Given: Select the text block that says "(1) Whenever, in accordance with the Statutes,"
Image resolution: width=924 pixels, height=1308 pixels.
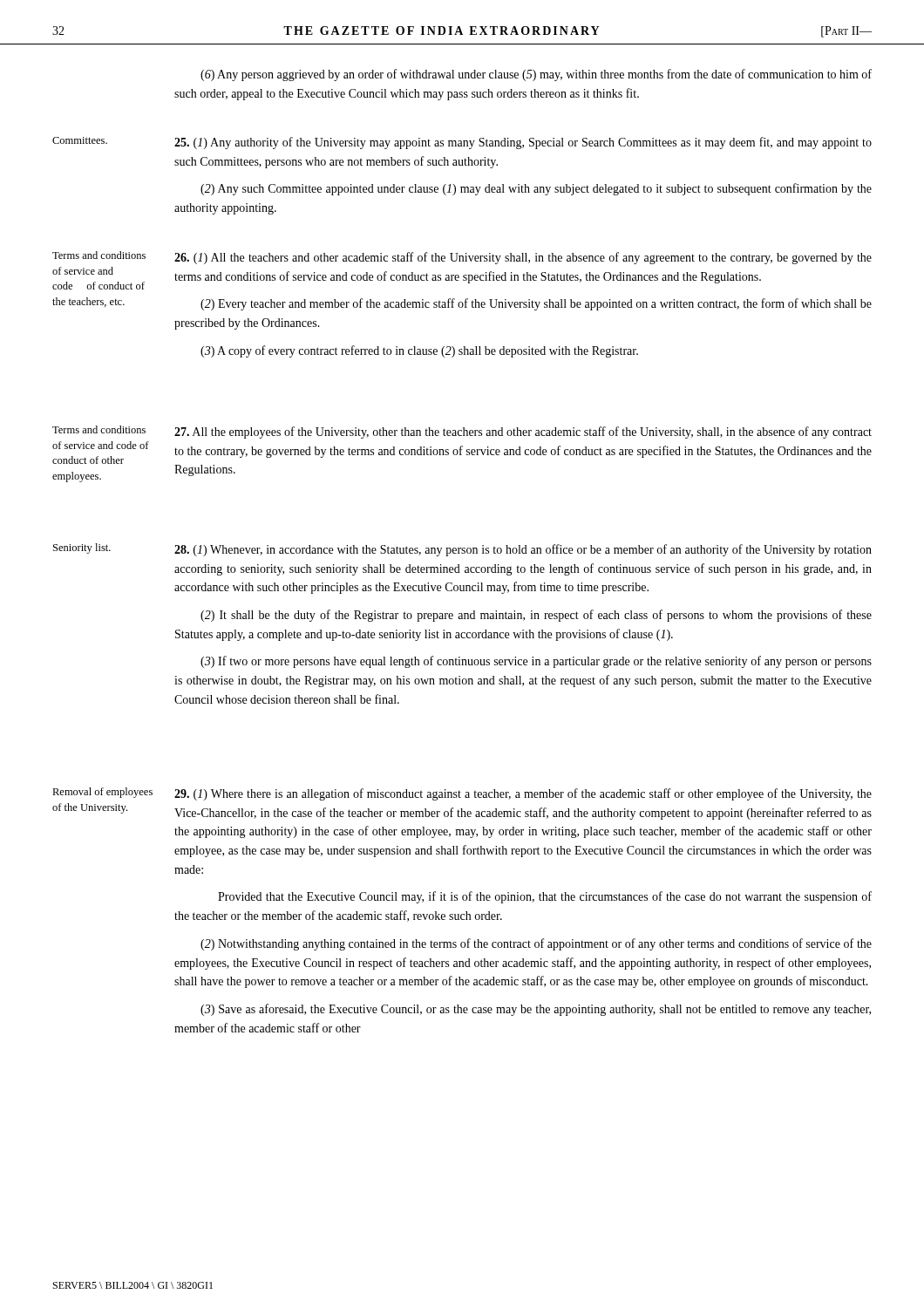Looking at the screenshot, I should tap(523, 569).
